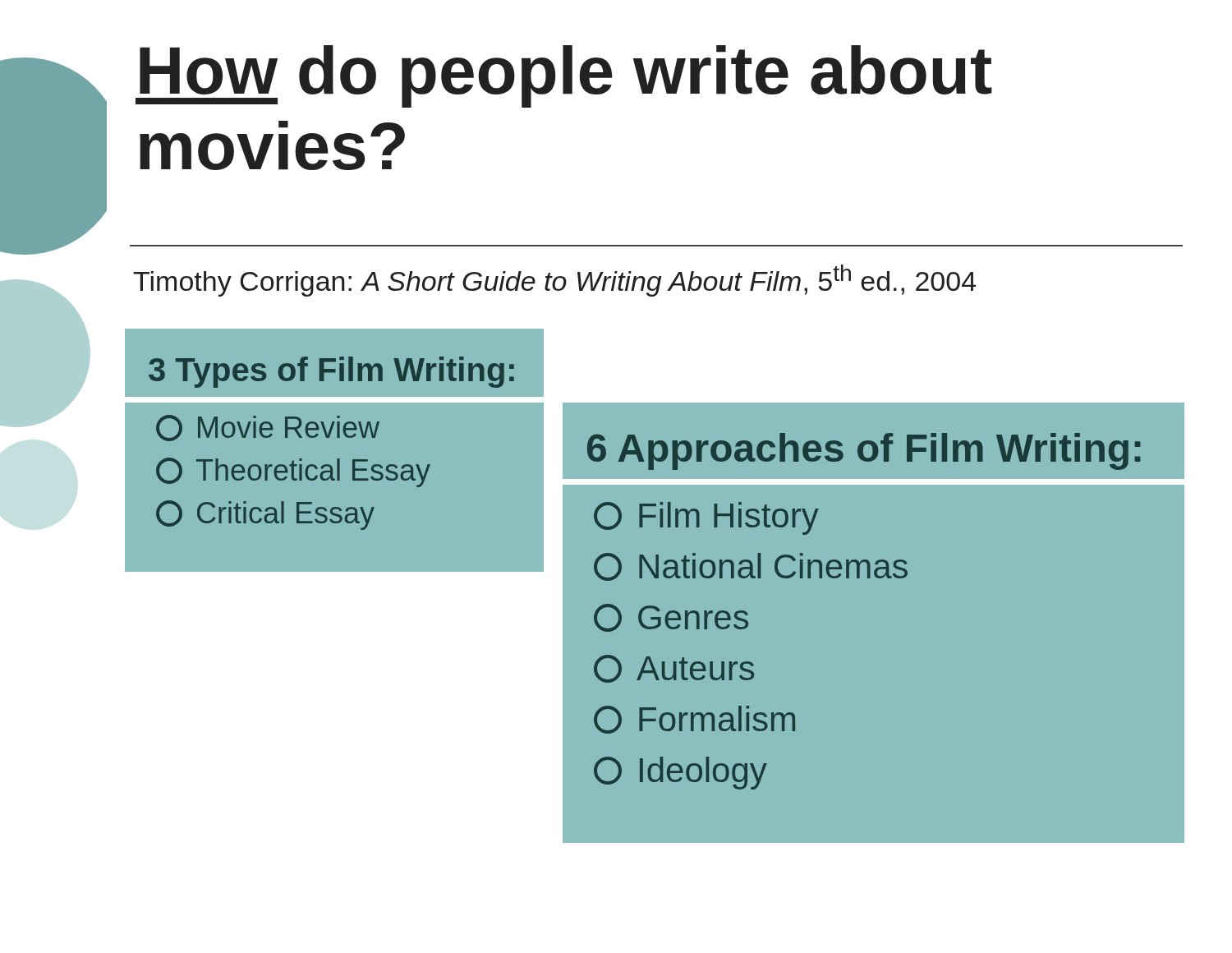Click the passage that begins "Timothy Corrigan: A Short Guide"

click(555, 278)
